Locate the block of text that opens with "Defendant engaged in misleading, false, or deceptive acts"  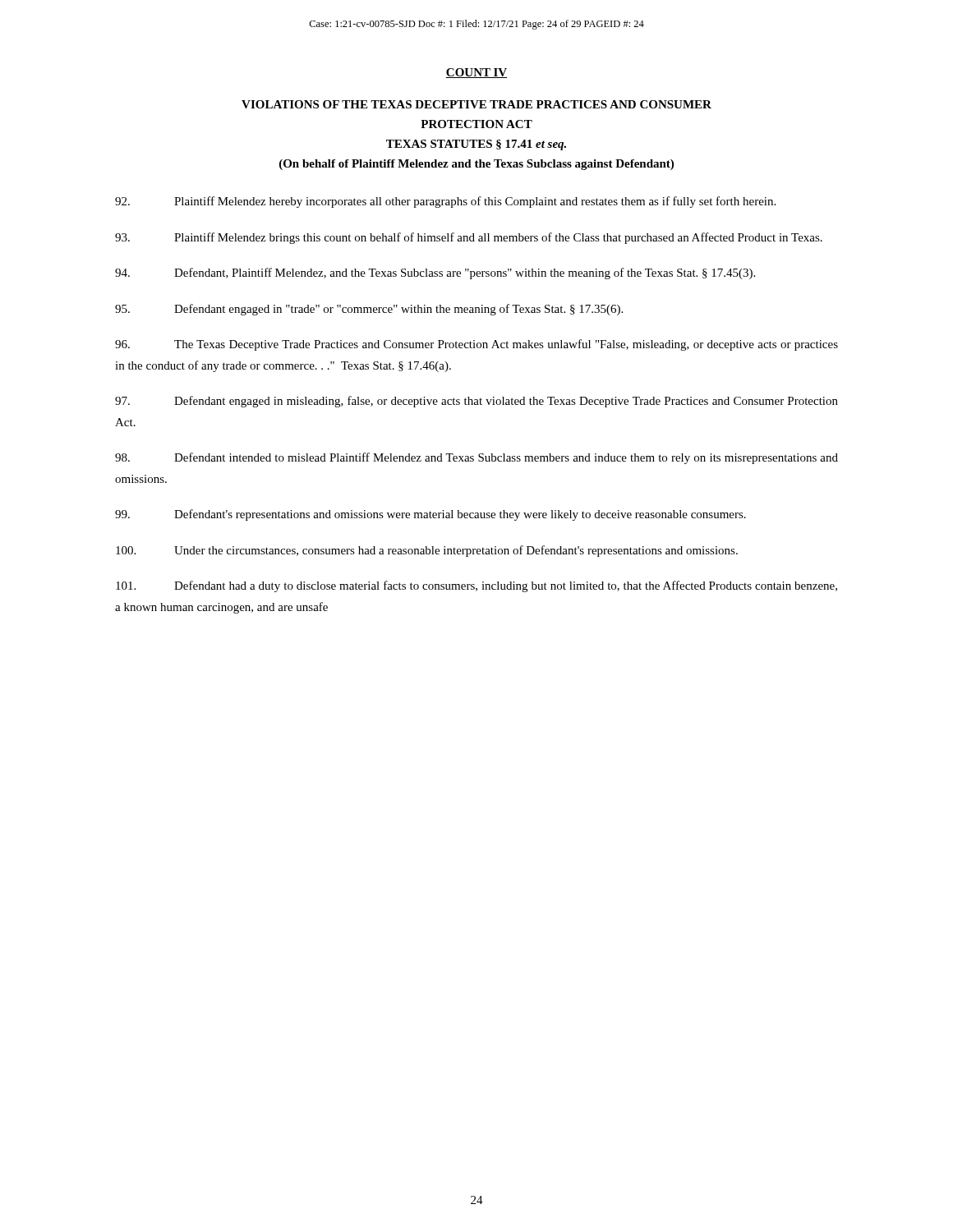(476, 410)
